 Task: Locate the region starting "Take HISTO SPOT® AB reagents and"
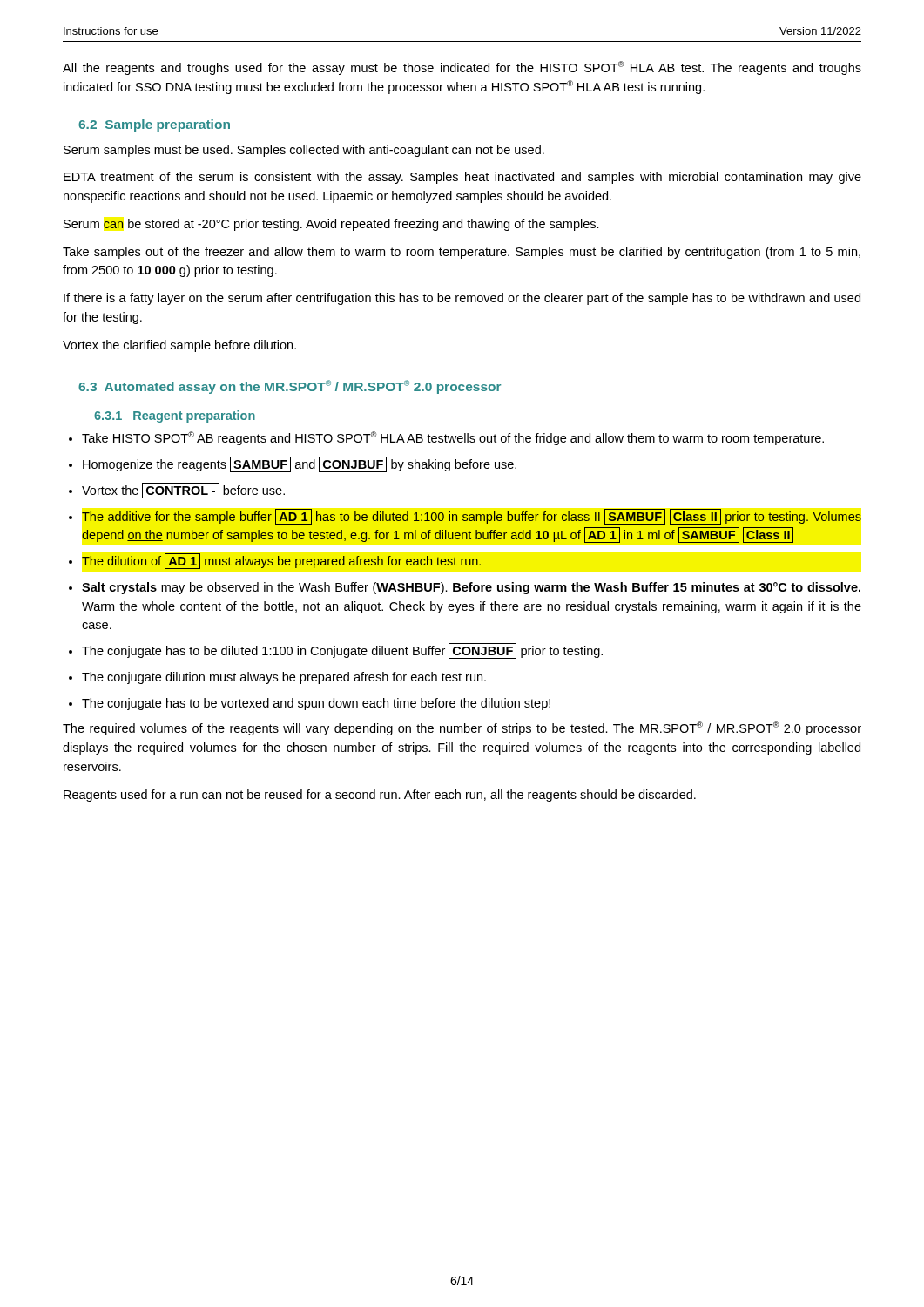pyautogui.click(x=453, y=438)
